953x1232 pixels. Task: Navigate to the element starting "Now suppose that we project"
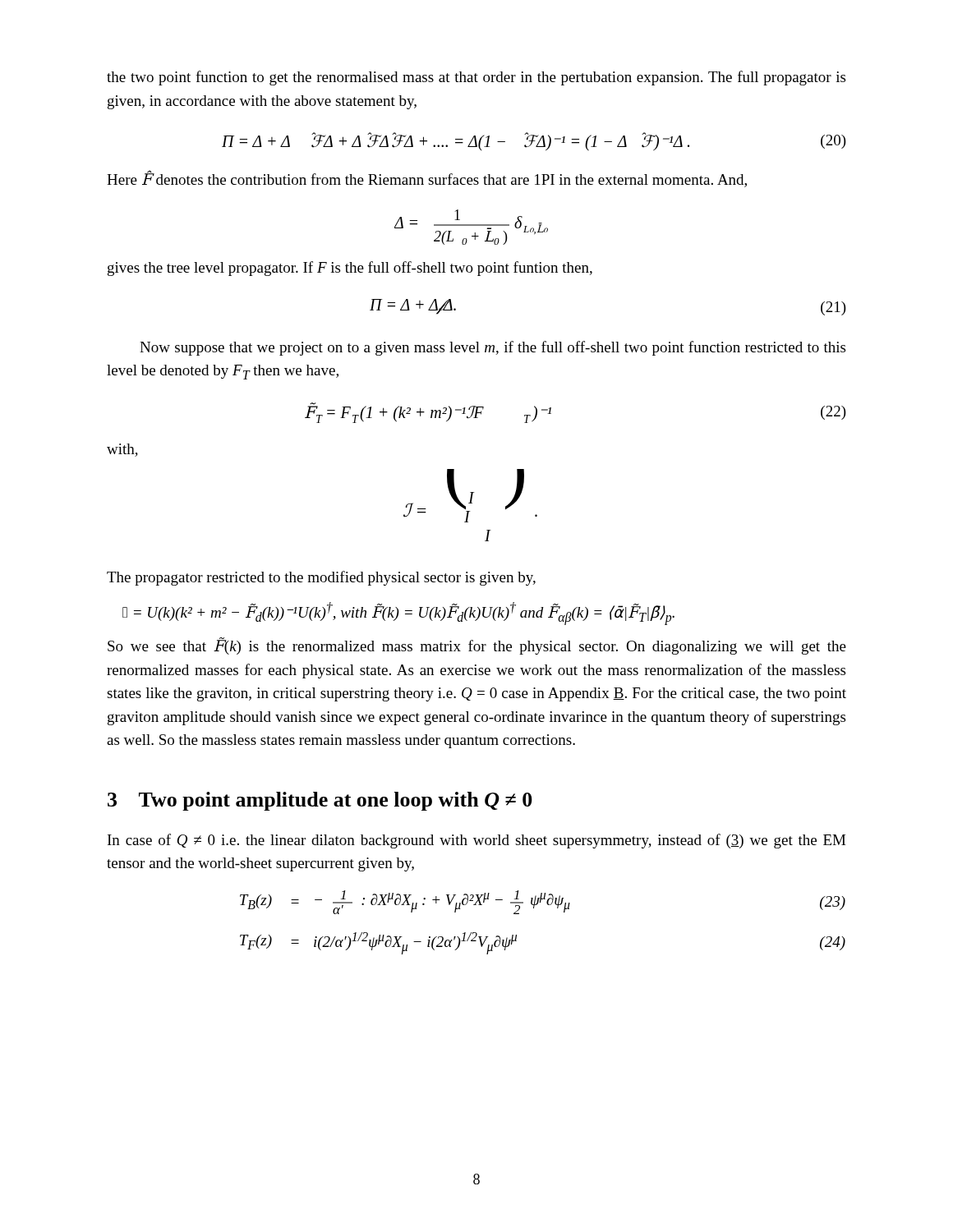coord(476,360)
